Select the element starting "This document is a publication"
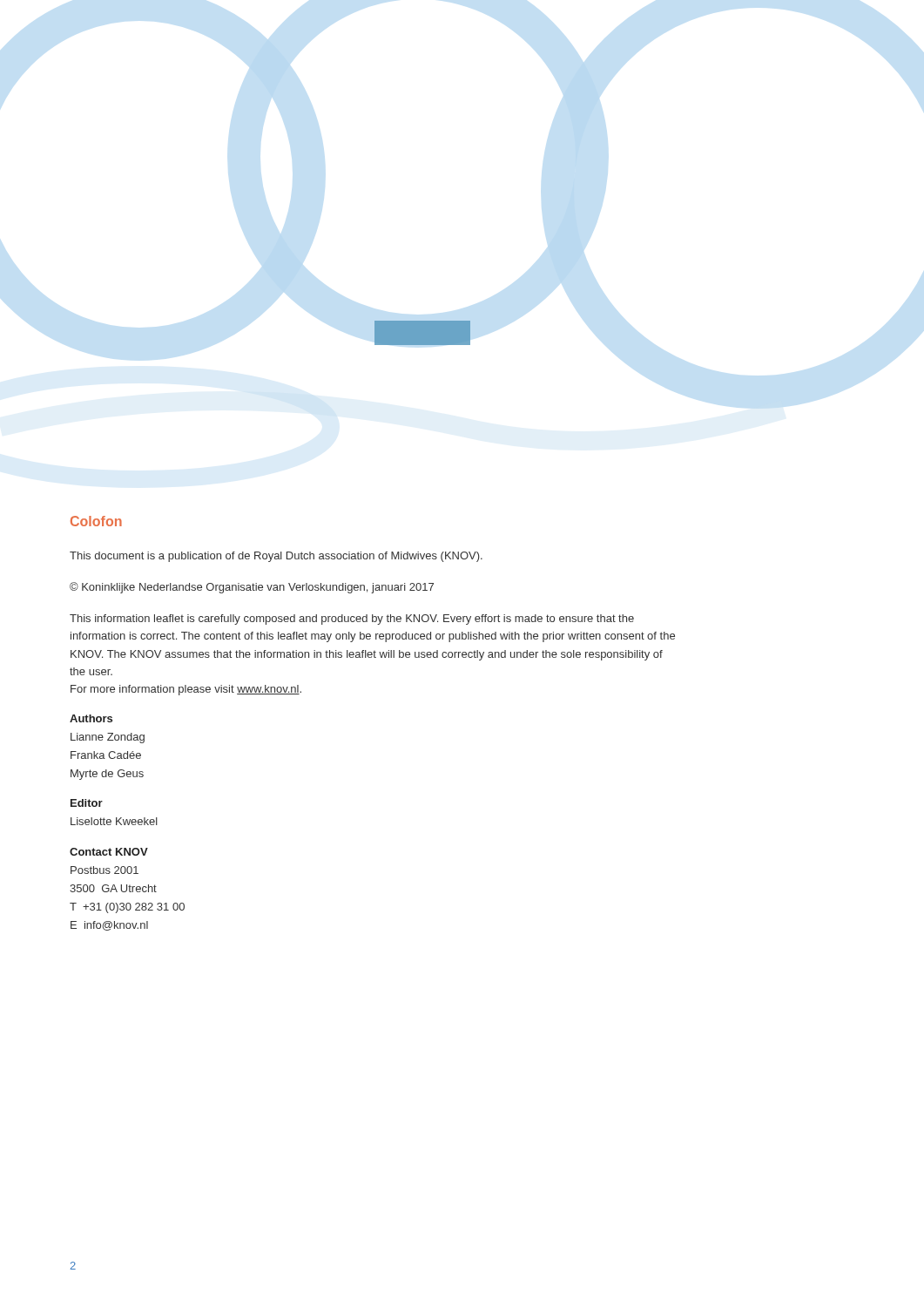The height and width of the screenshot is (1307, 924). coord(276,555)
